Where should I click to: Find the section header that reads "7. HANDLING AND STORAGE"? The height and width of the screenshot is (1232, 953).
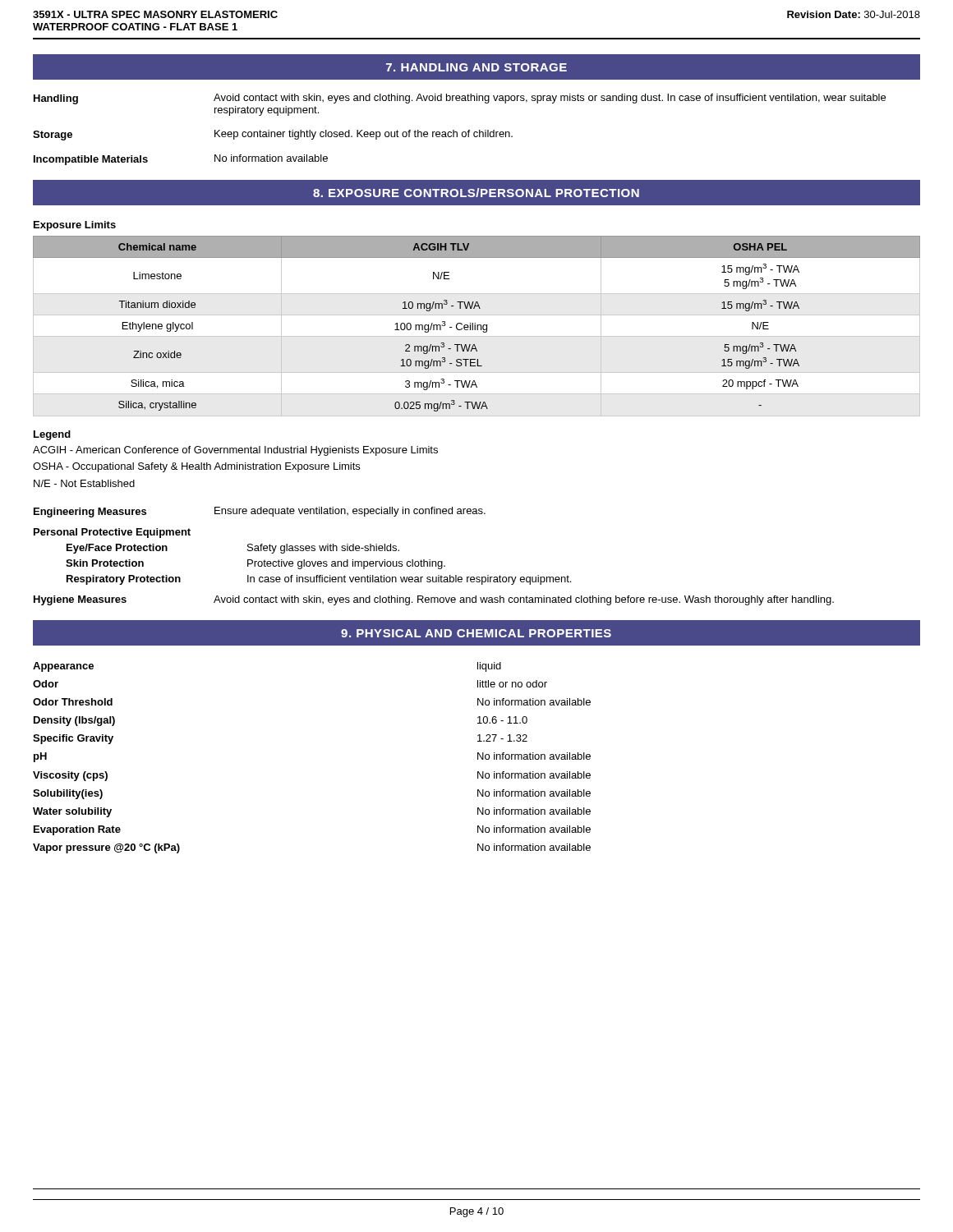(x=476, y=67)
